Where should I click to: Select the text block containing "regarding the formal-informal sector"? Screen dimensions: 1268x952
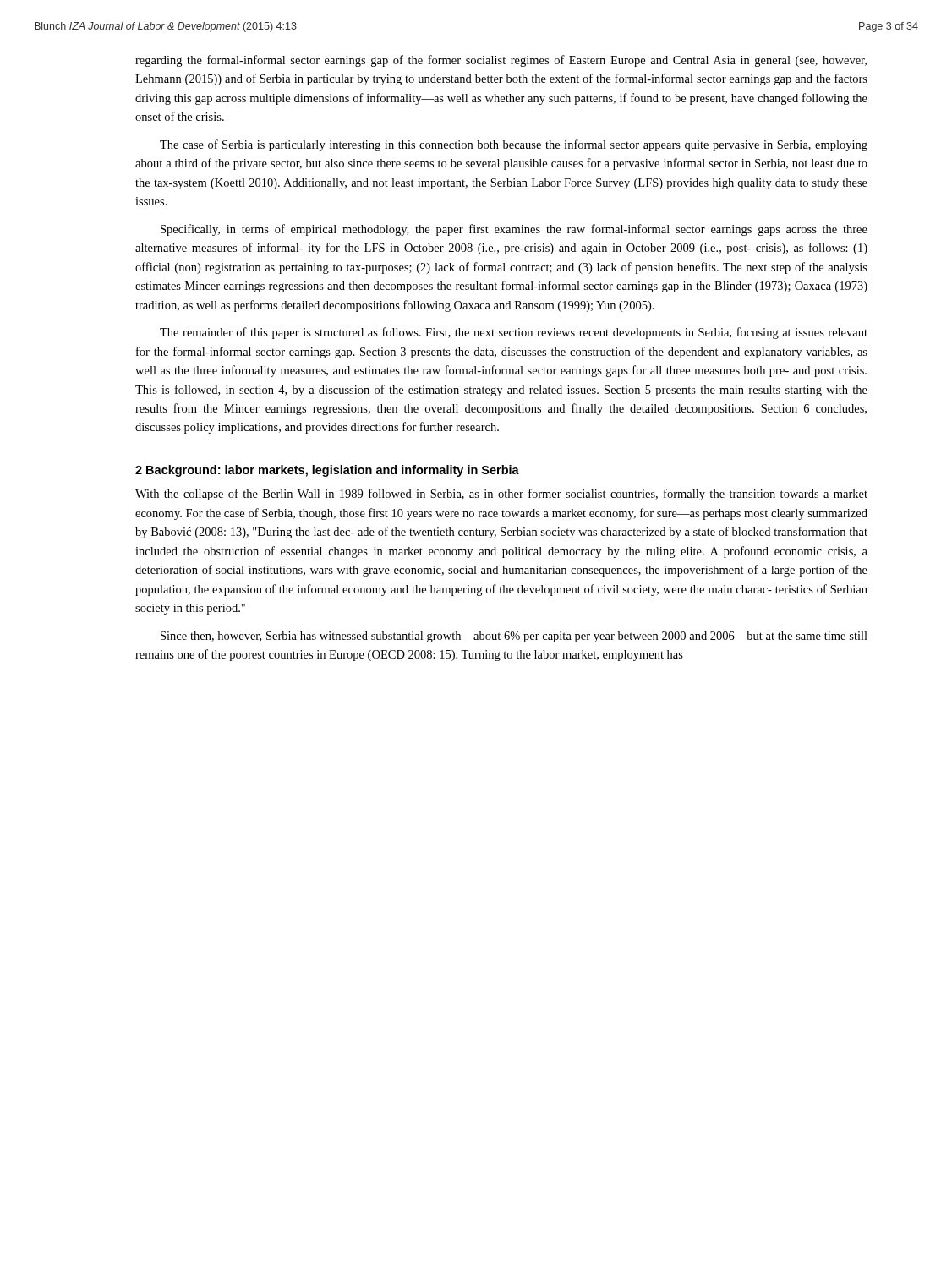(501, 89)
